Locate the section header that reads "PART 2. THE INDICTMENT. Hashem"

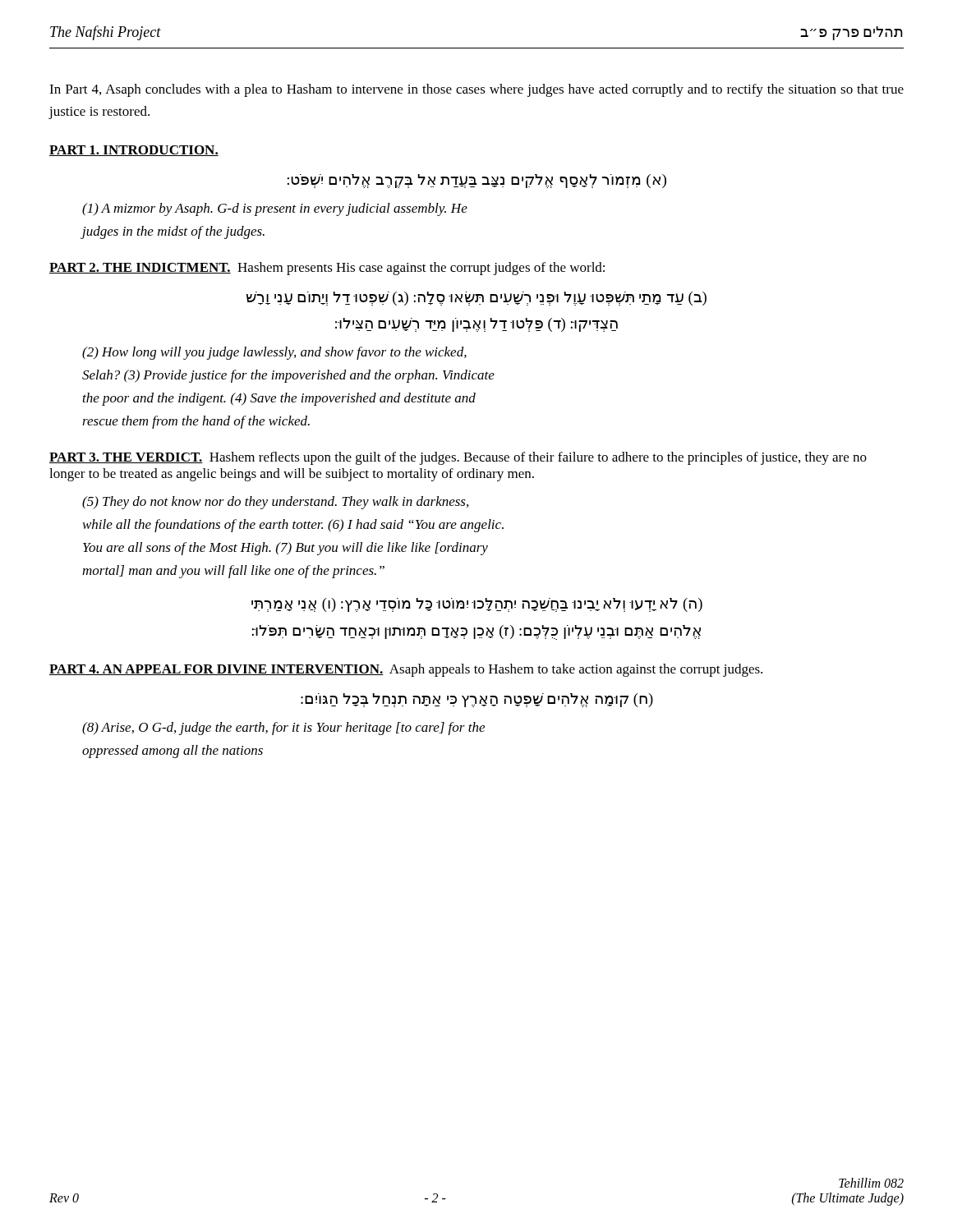coord(328,267)
